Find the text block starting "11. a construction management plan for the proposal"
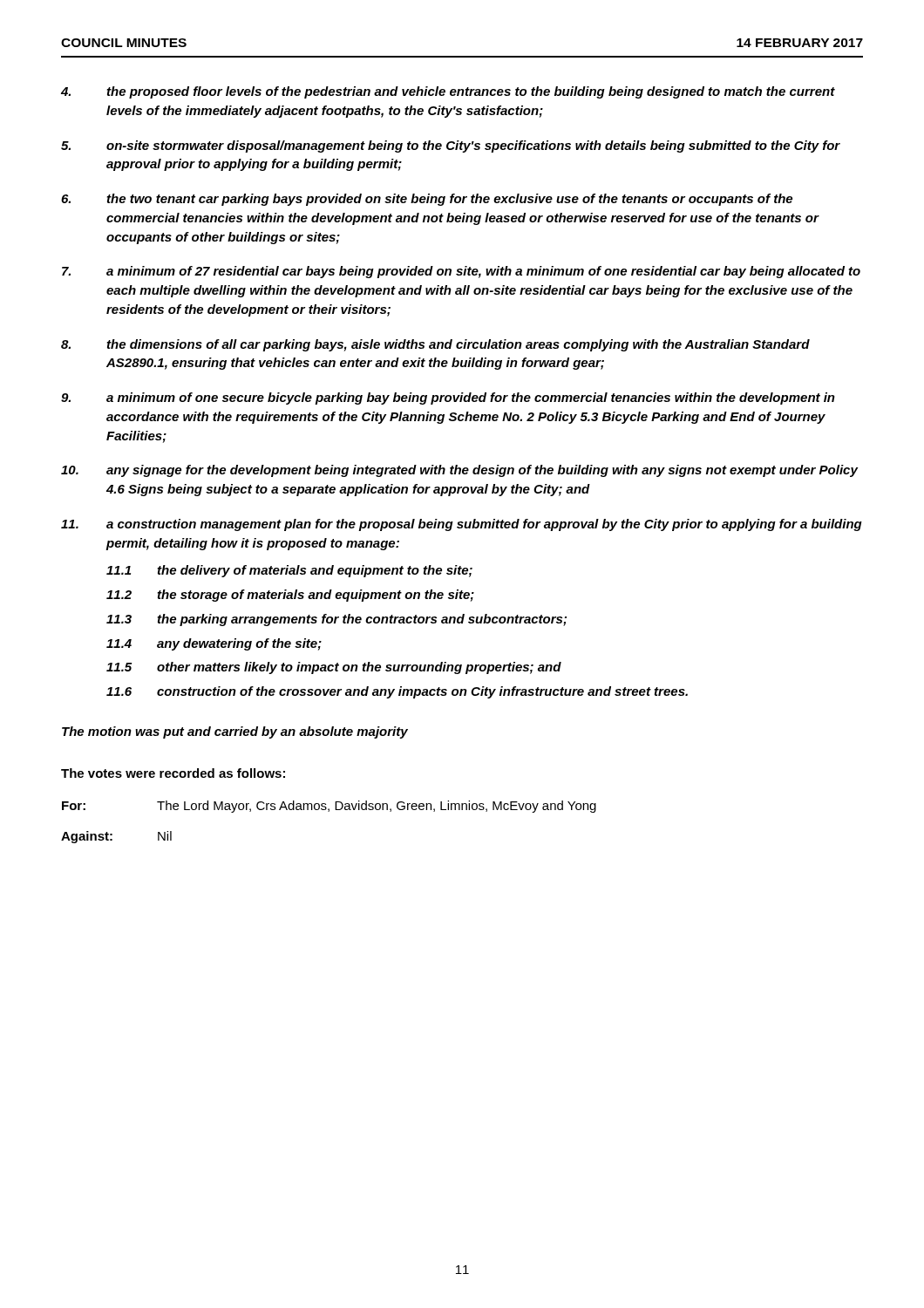Viewport: 924px width, 1308px height. (462, 610)
